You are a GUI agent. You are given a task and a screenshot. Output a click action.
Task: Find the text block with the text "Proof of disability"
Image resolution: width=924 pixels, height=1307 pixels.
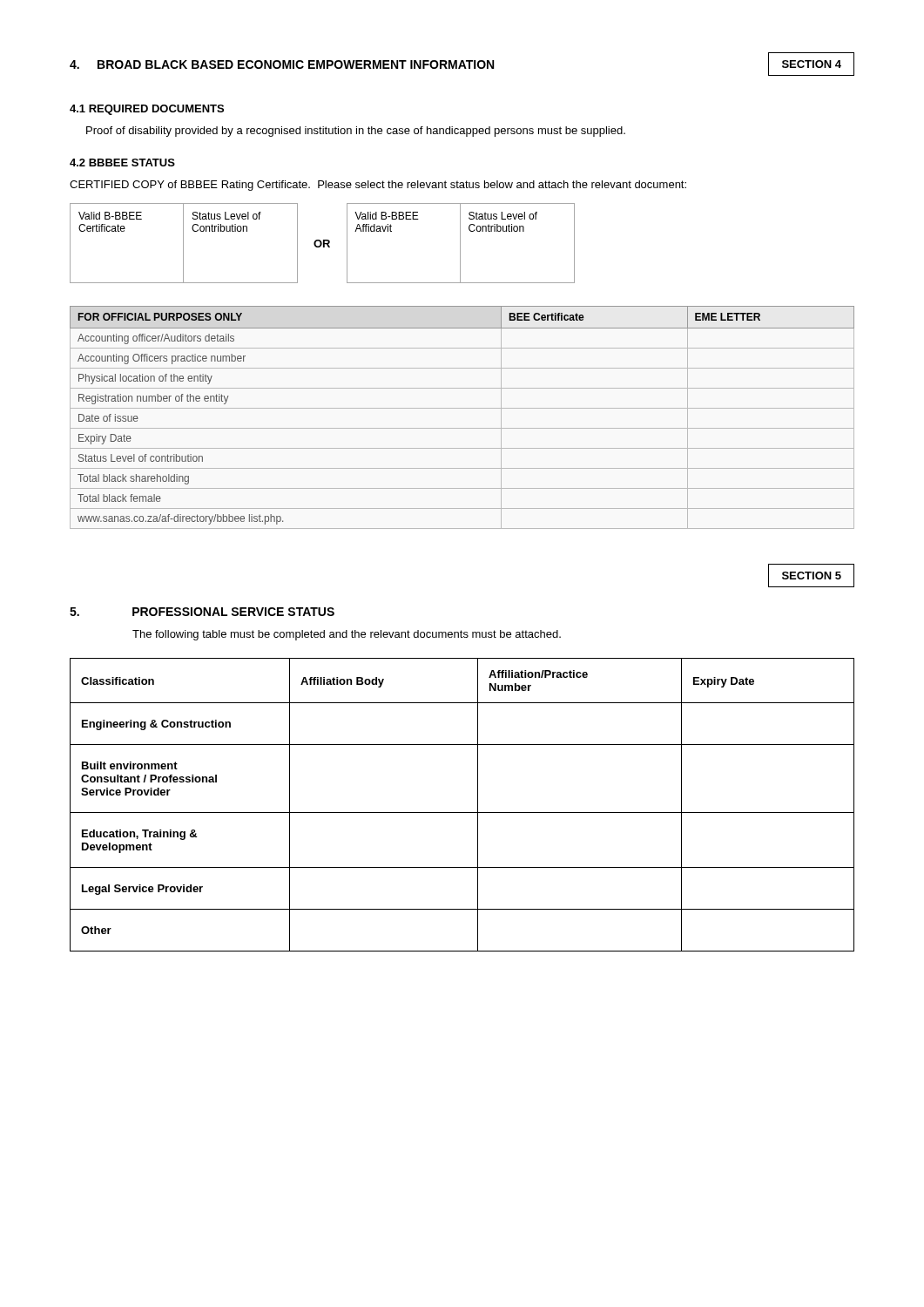[x=356, y=130]
